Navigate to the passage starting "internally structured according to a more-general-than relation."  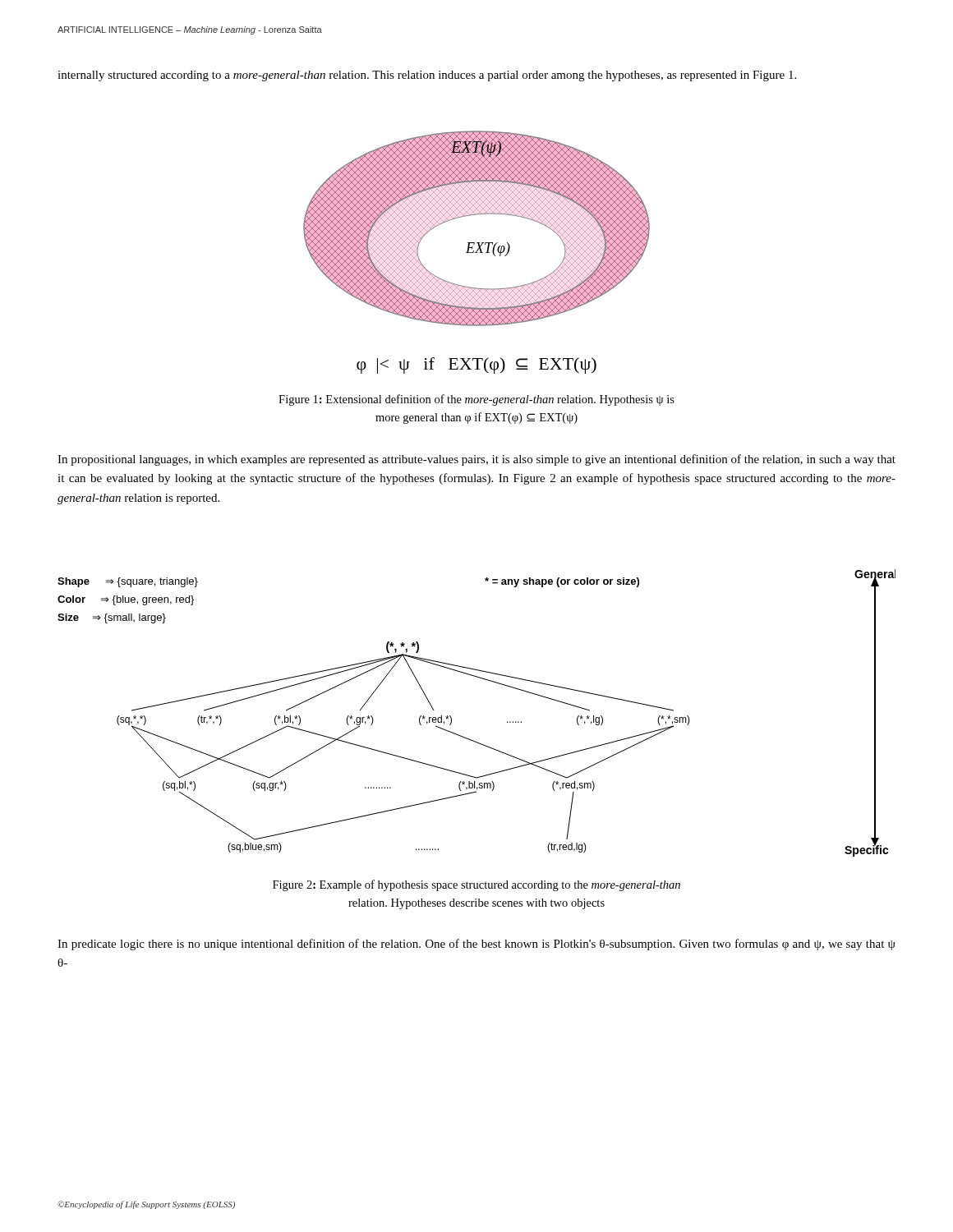(x=427, y=75)
